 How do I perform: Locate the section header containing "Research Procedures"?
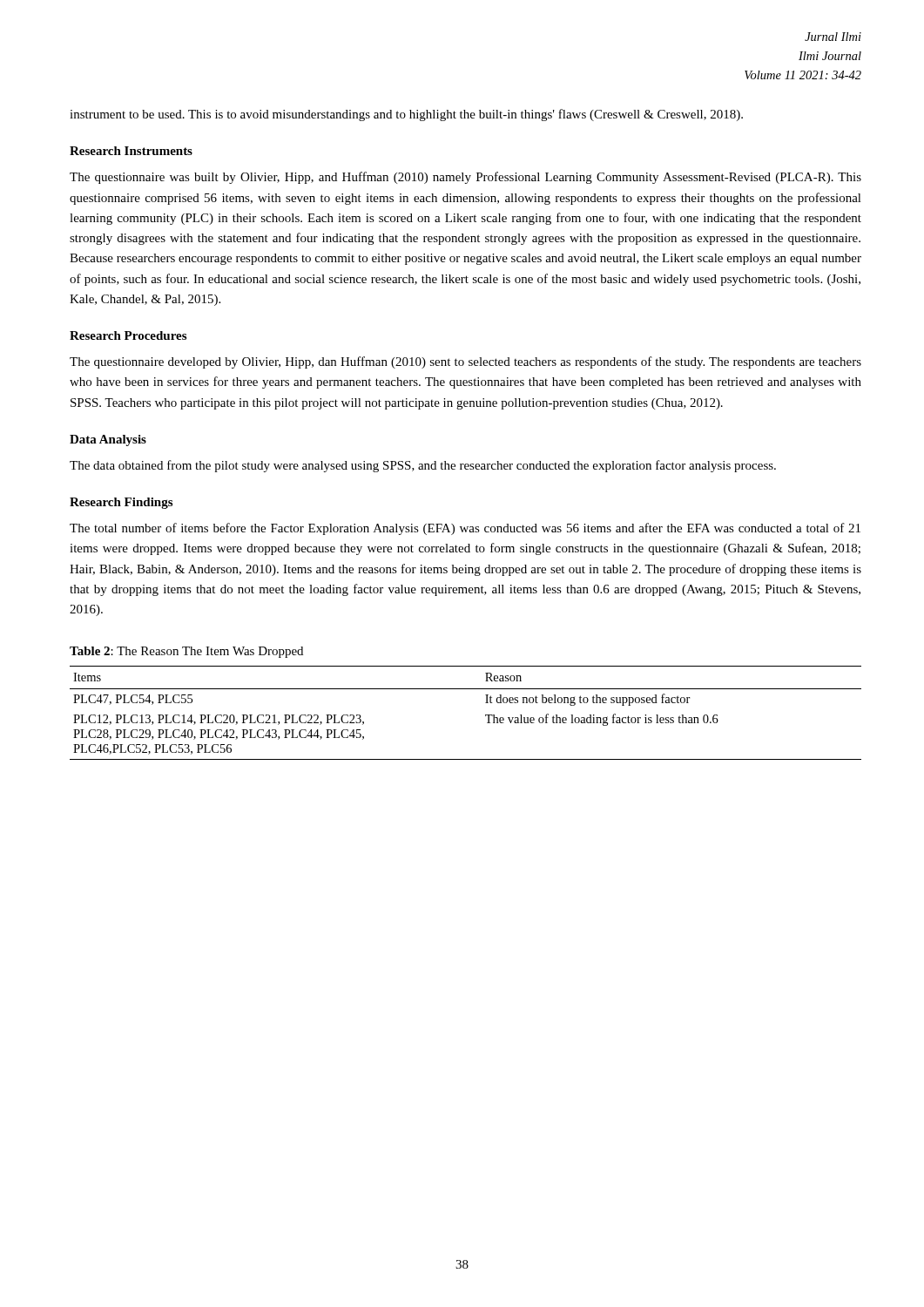128,335
